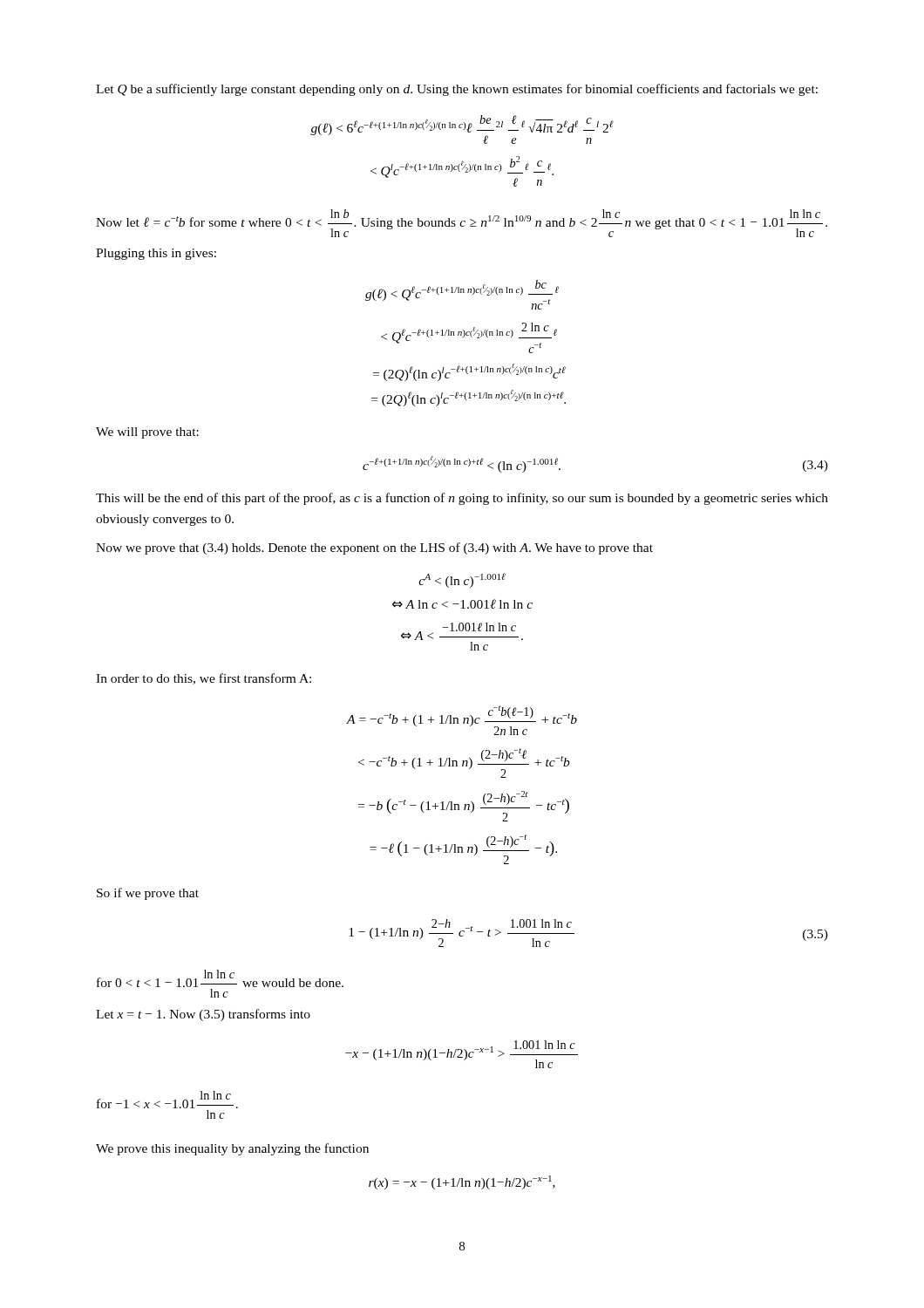Click on the text block with the text "for 0 < t < 1 − 1.01ln"
924x1308 pixels.
click(x=220, y=993)
